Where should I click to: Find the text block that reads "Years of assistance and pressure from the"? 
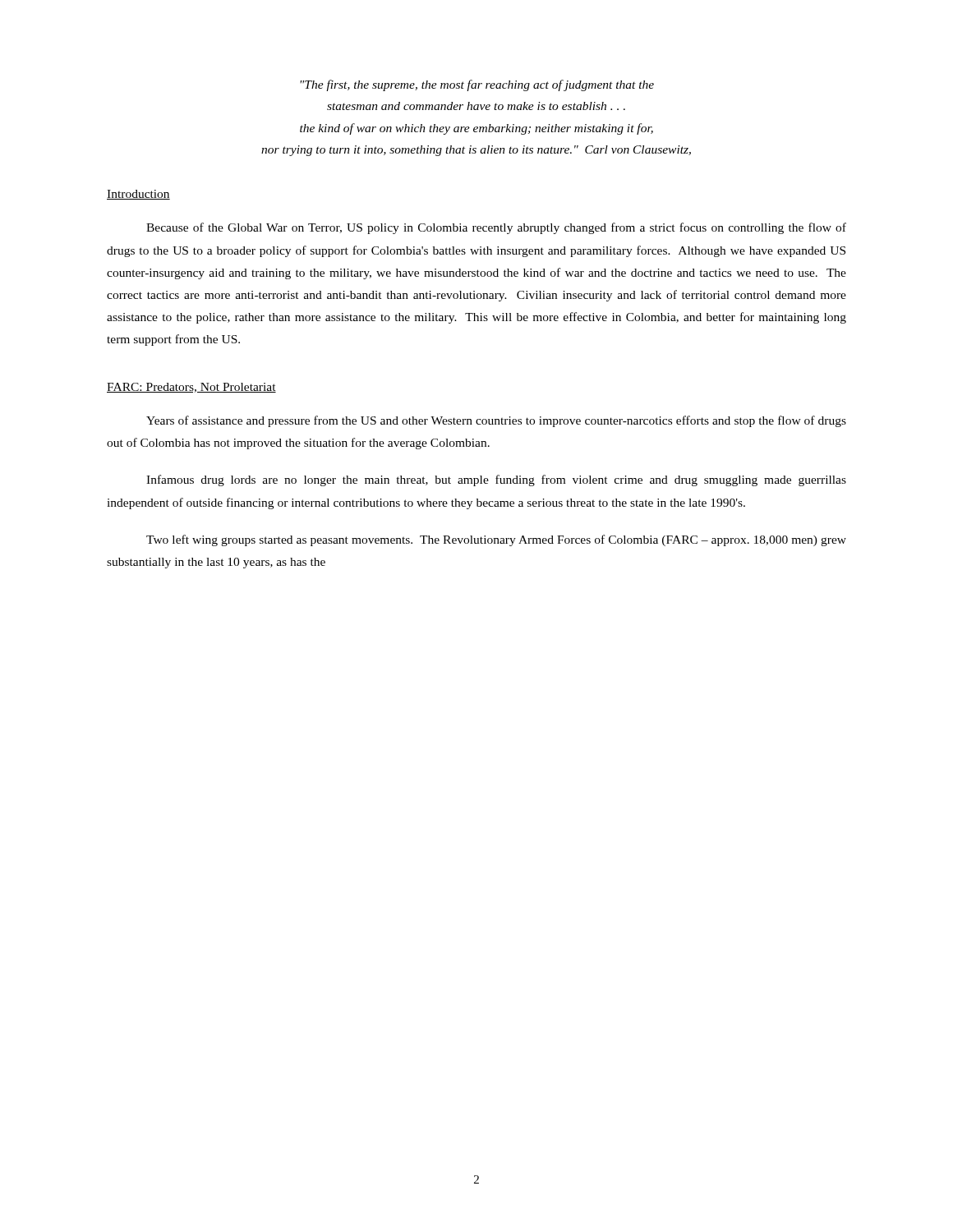tap(476, 491)
